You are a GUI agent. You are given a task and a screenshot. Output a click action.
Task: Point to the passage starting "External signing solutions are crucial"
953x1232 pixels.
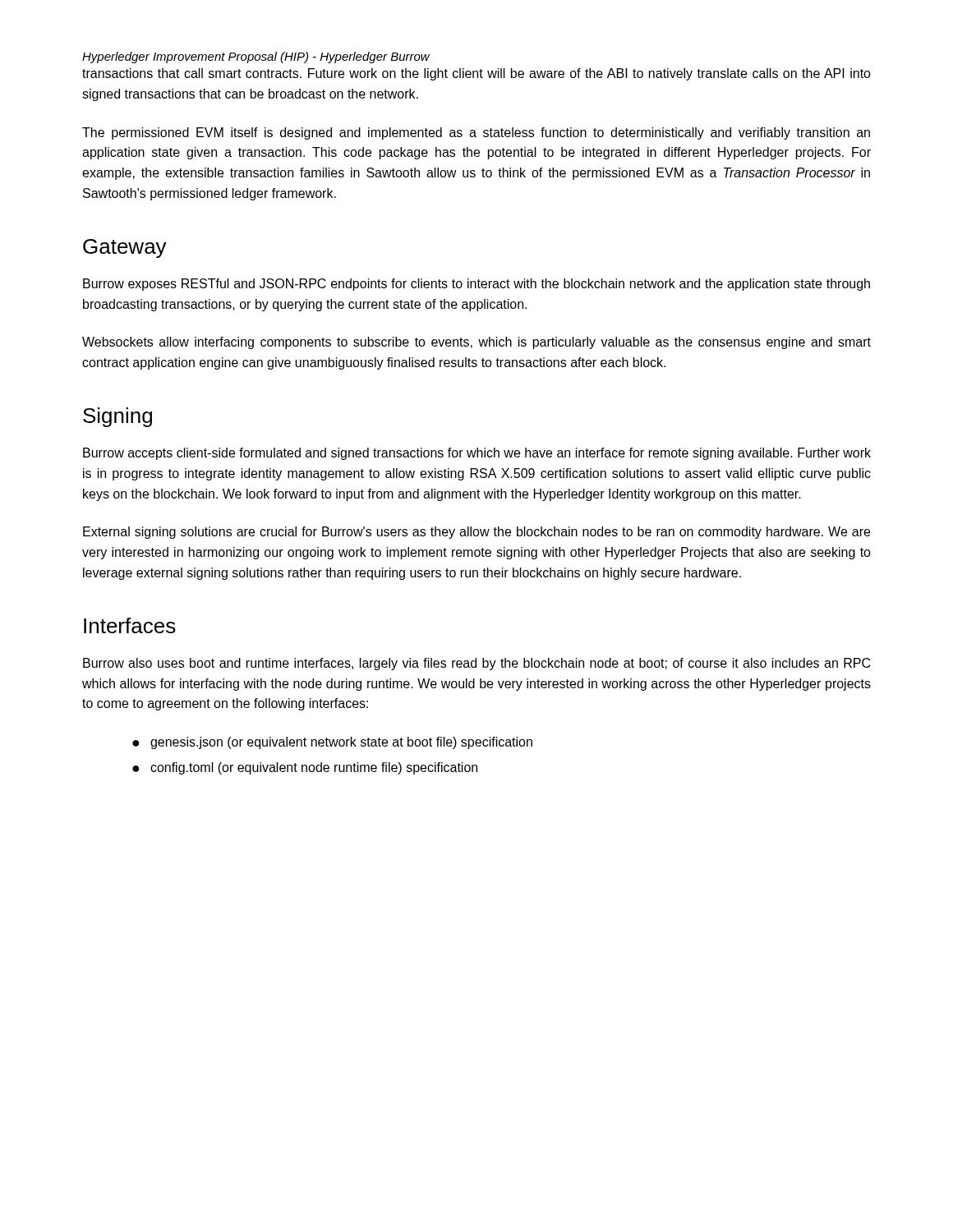(x=476, y=552)
